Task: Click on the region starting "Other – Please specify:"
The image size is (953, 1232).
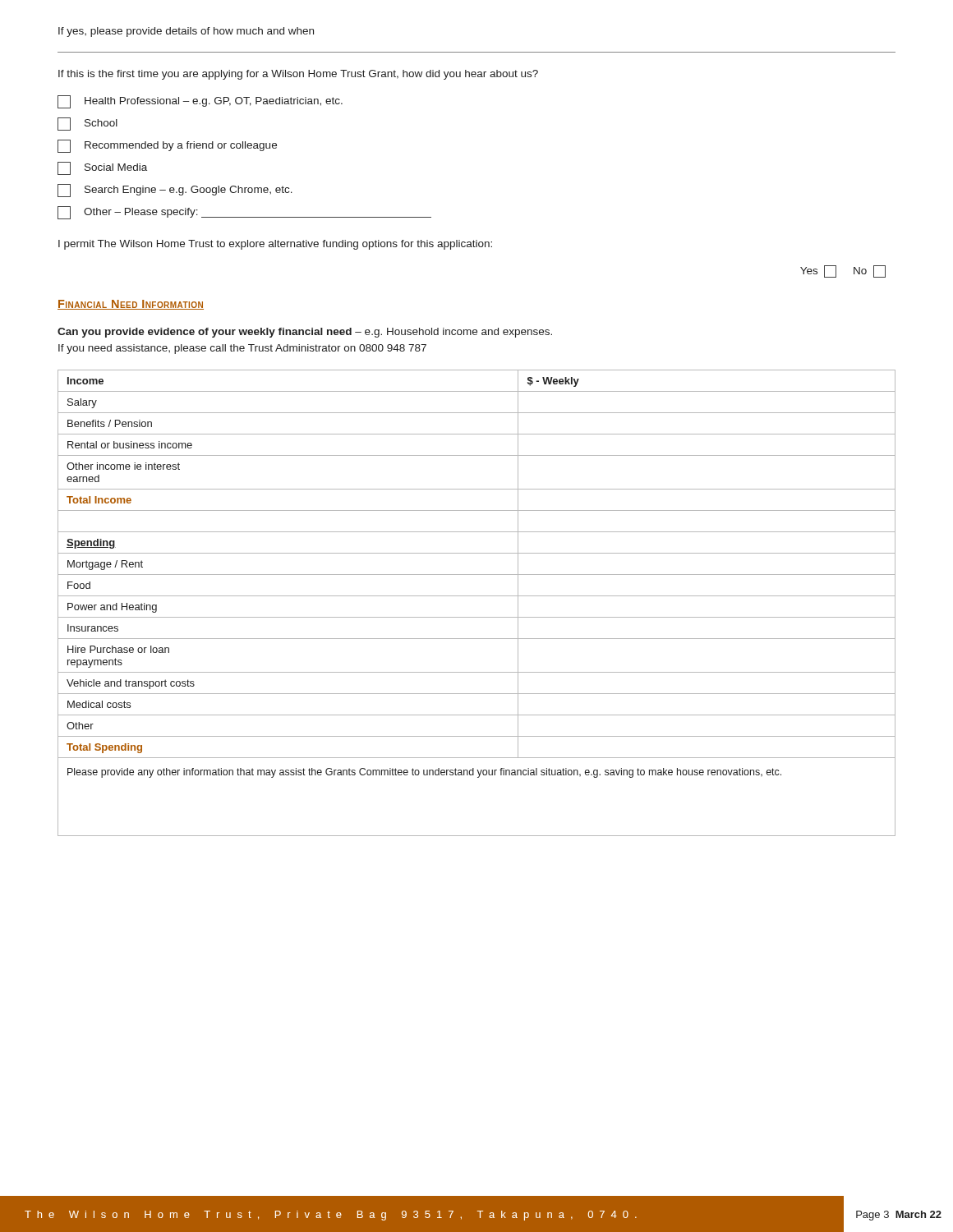Action: (x=245, y=212)
